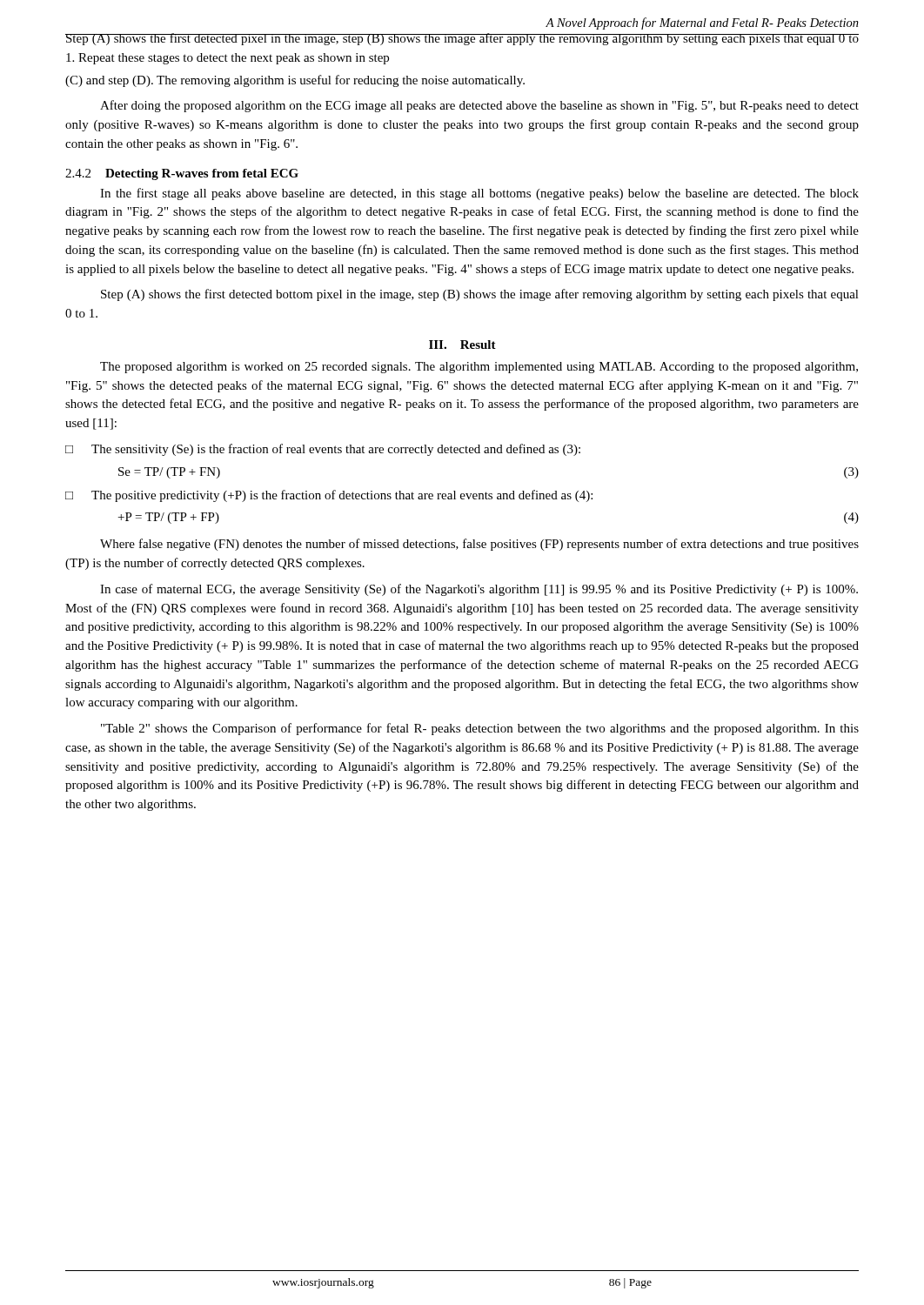Click on the block starting "In the first stage all peaks above"

coord(462,231)
